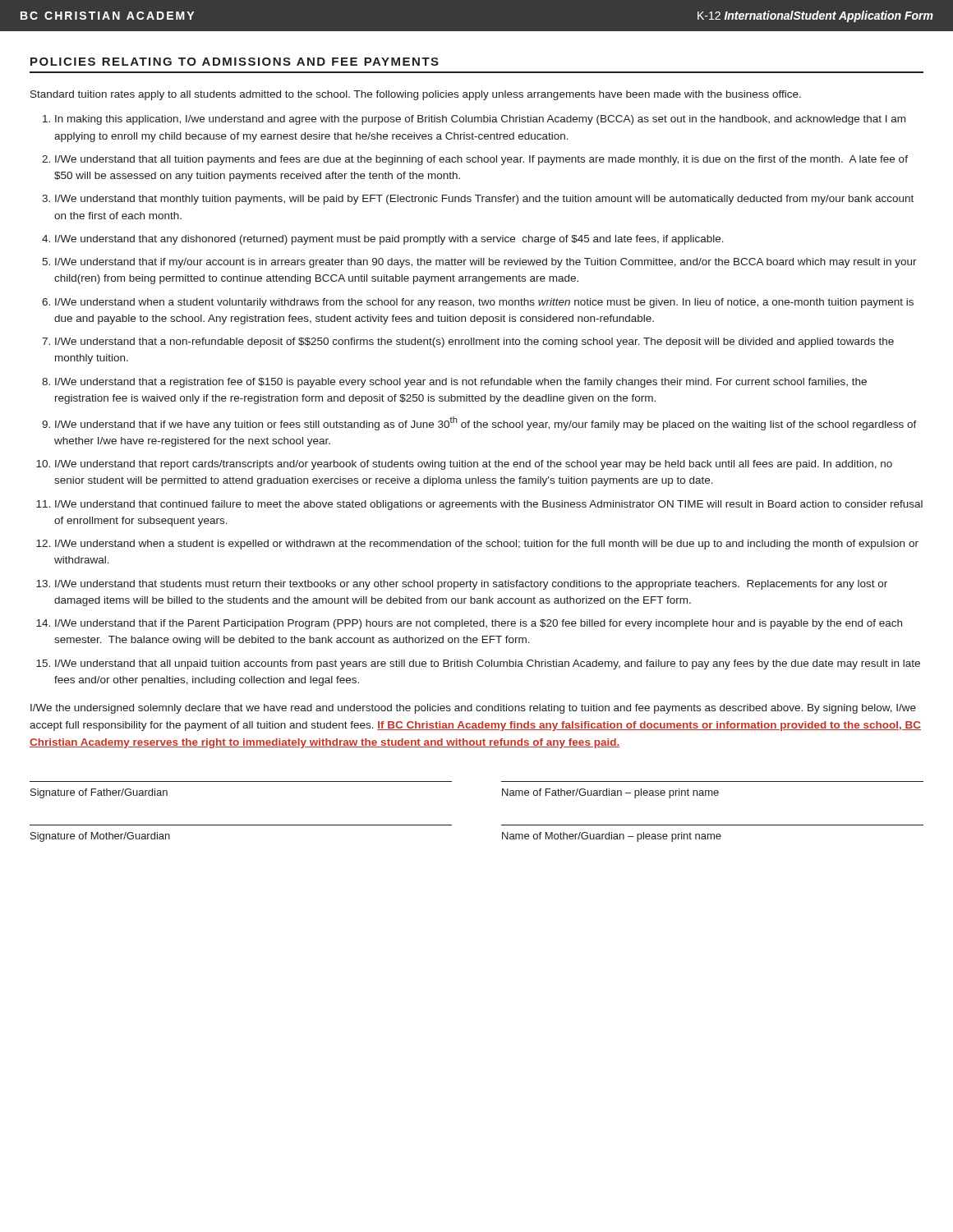Find the passage starting "I/We understand that if we have"

485,431
